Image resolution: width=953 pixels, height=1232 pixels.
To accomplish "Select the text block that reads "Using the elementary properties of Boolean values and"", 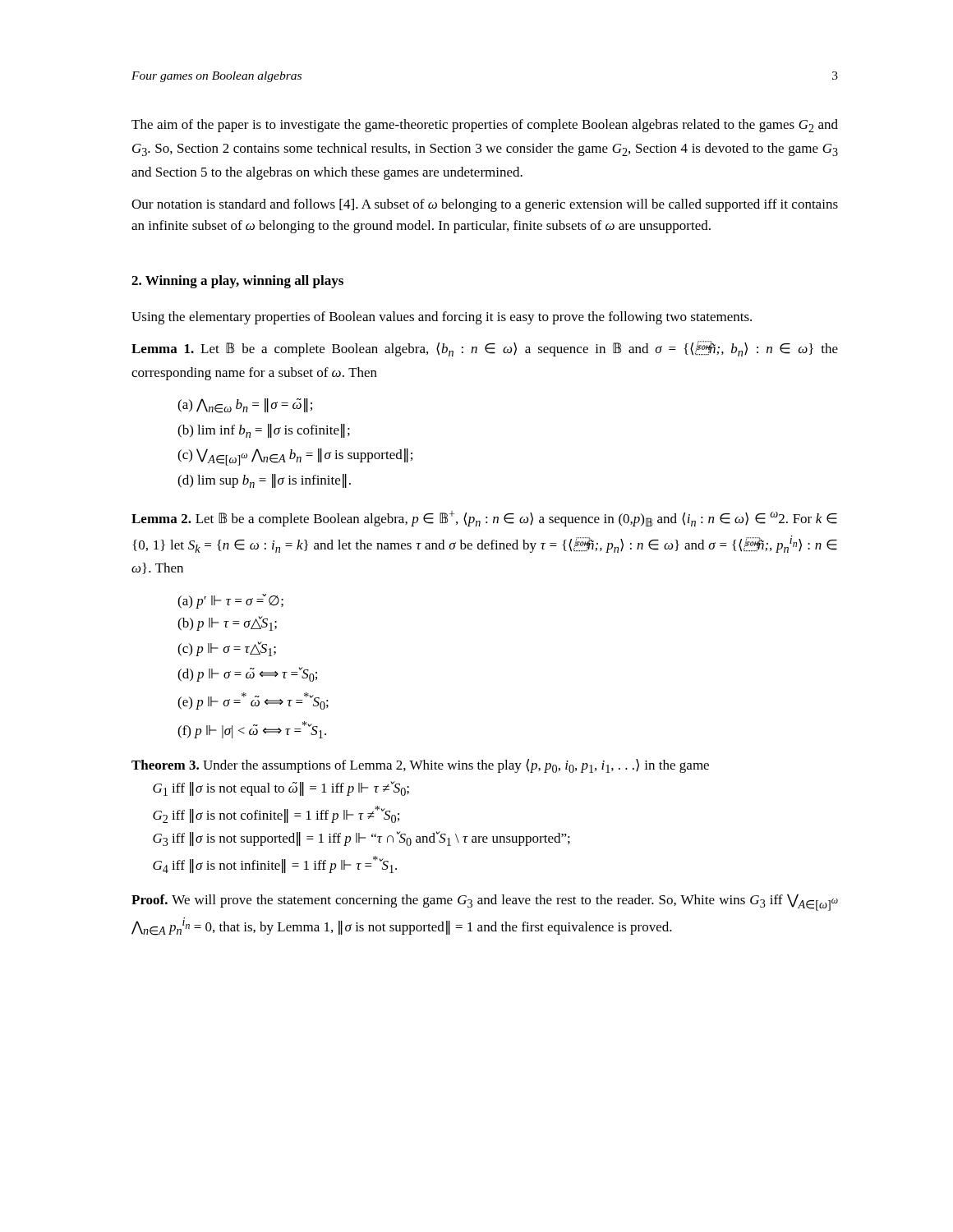I will tap(442, 316).
